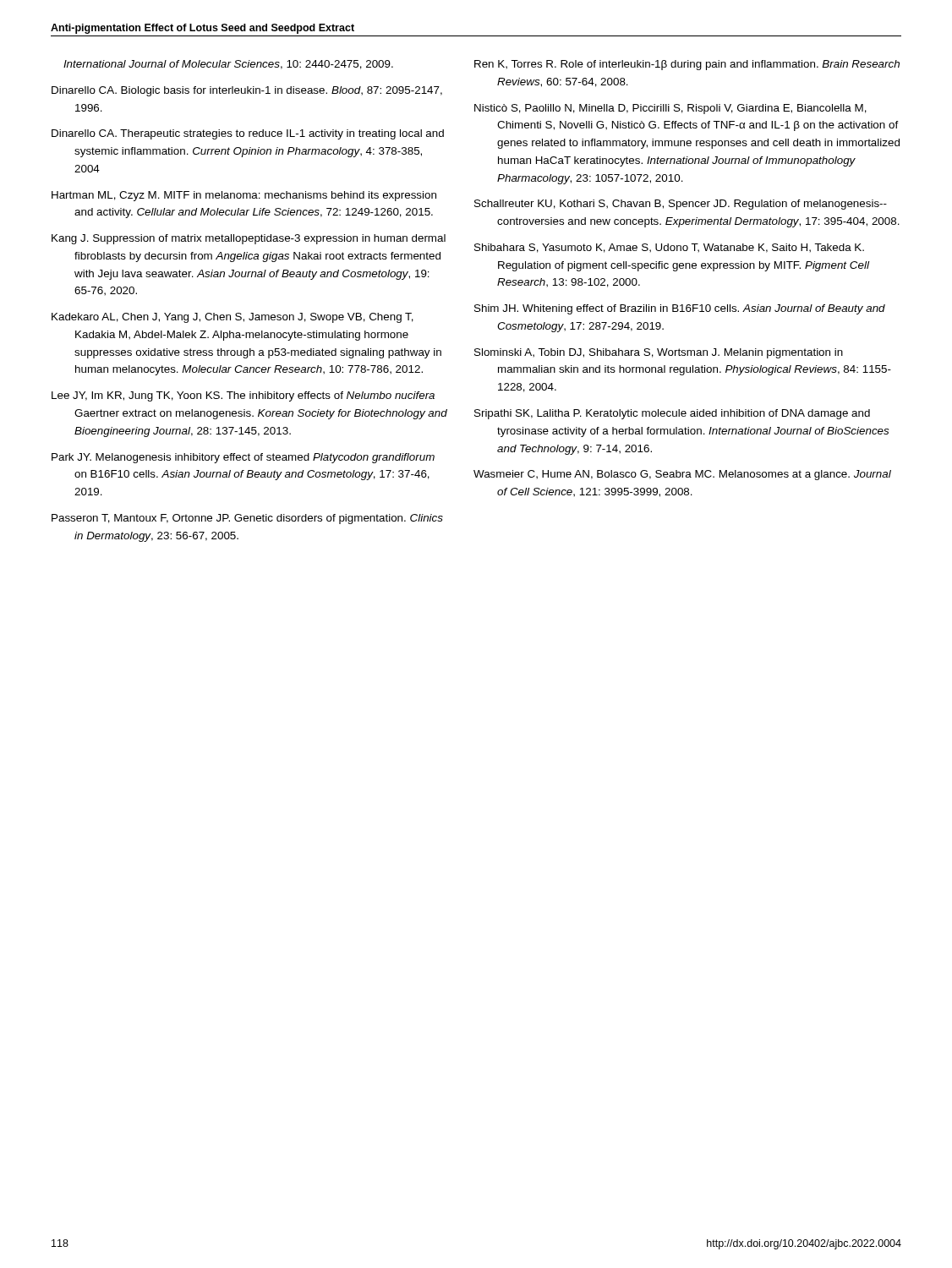This screenshot has width=952, height=1268.
Task: Select the list item containing "Ren K, Torres R. Role of interleukin-1β"
Action: (x=687, y=73)
